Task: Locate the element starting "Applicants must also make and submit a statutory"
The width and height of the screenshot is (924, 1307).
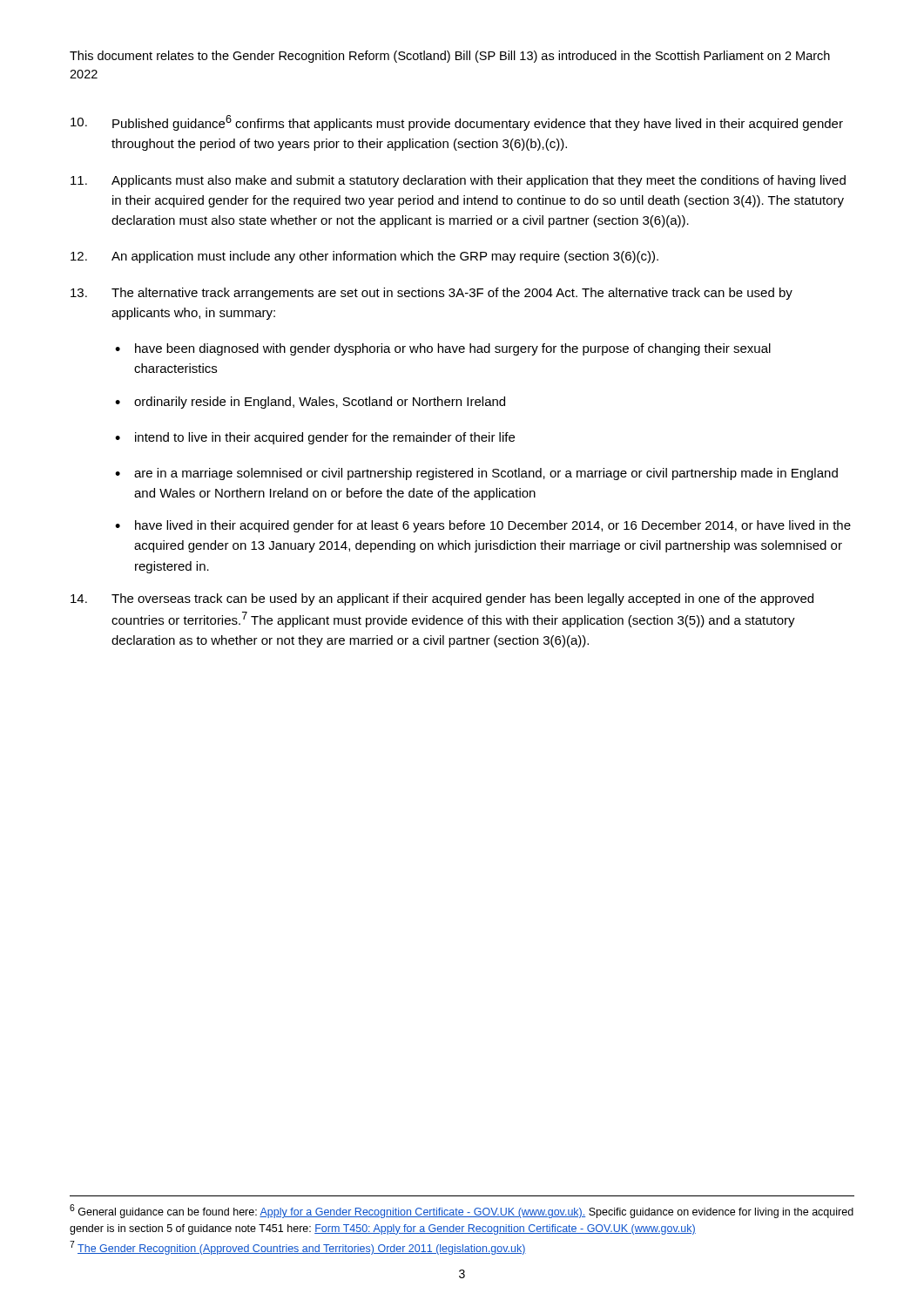Action: tap(460, 200)
